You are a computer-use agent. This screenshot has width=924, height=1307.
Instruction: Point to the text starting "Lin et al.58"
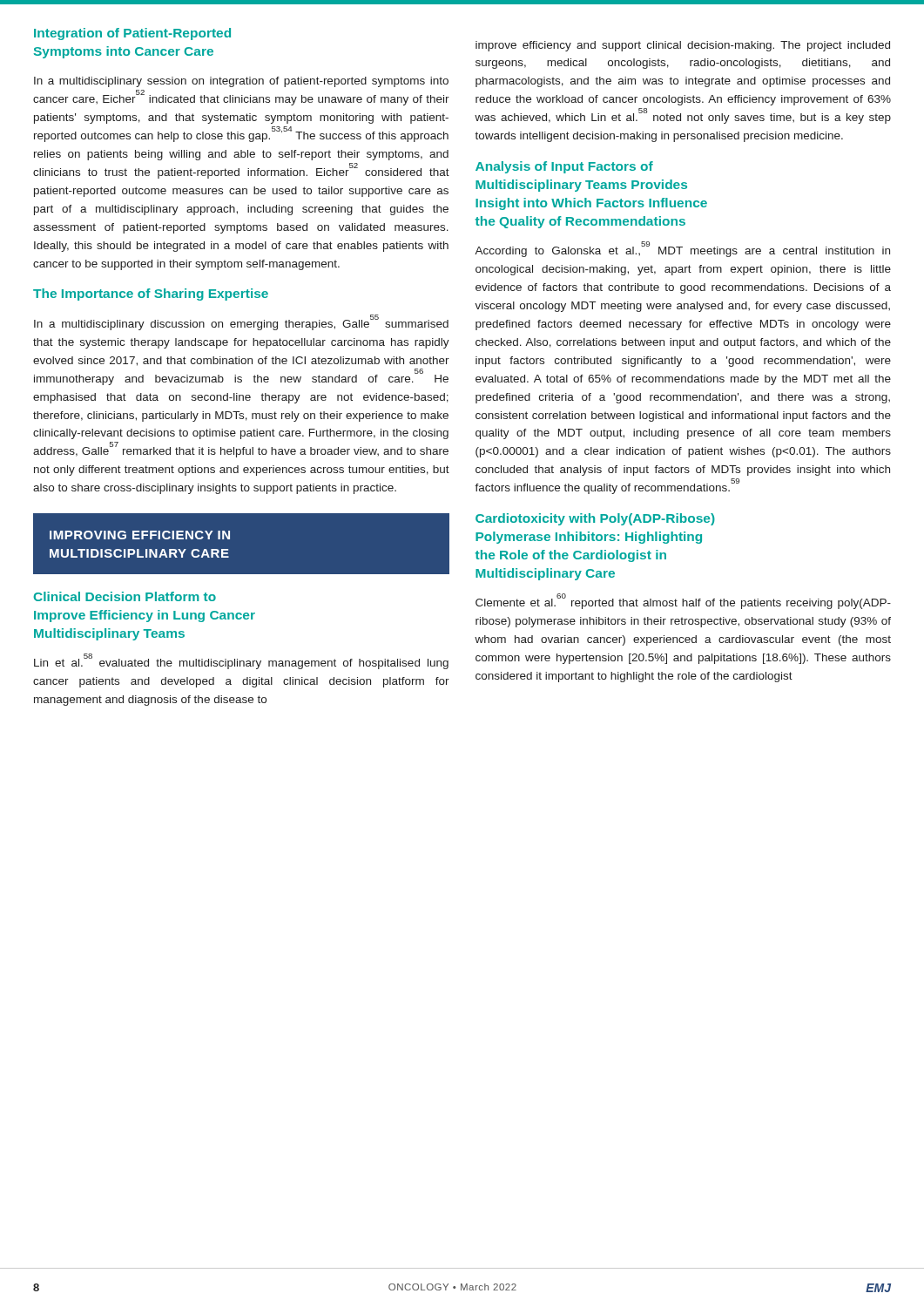click(241, 682)
